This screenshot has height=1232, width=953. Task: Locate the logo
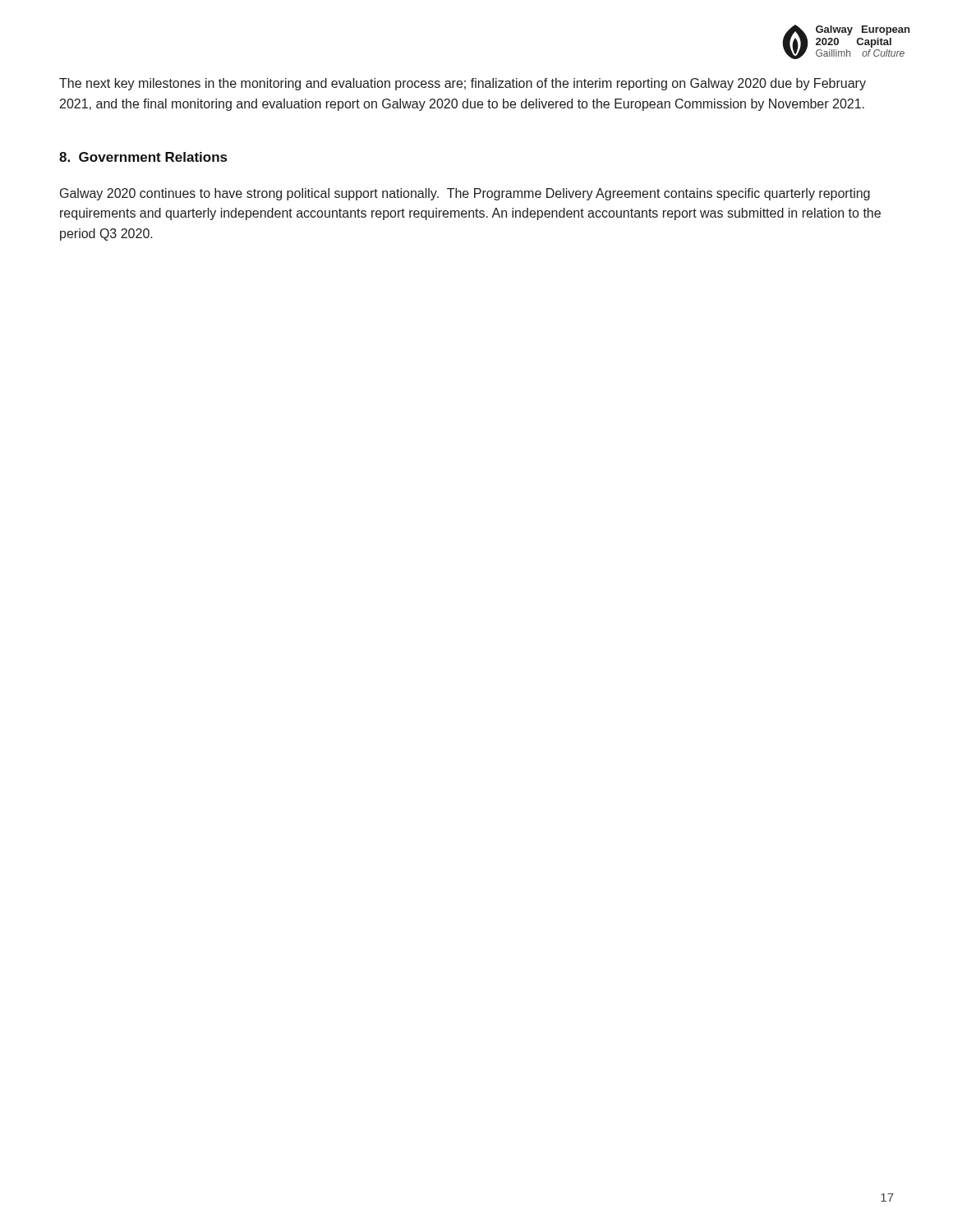pyautogui.click(x=845, y=42)
